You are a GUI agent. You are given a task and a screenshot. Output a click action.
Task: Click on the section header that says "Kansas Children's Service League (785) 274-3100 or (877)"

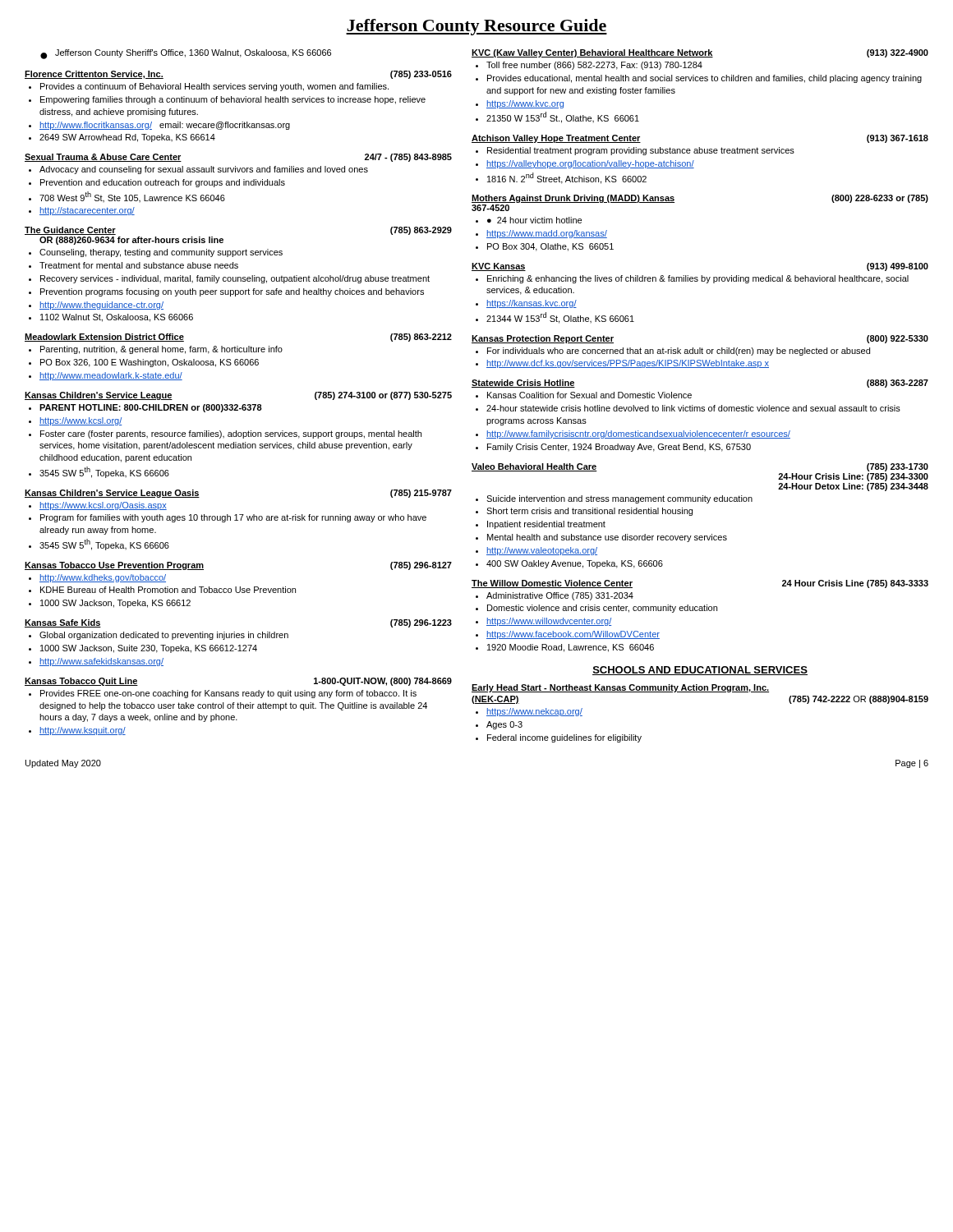coord(238,435)
